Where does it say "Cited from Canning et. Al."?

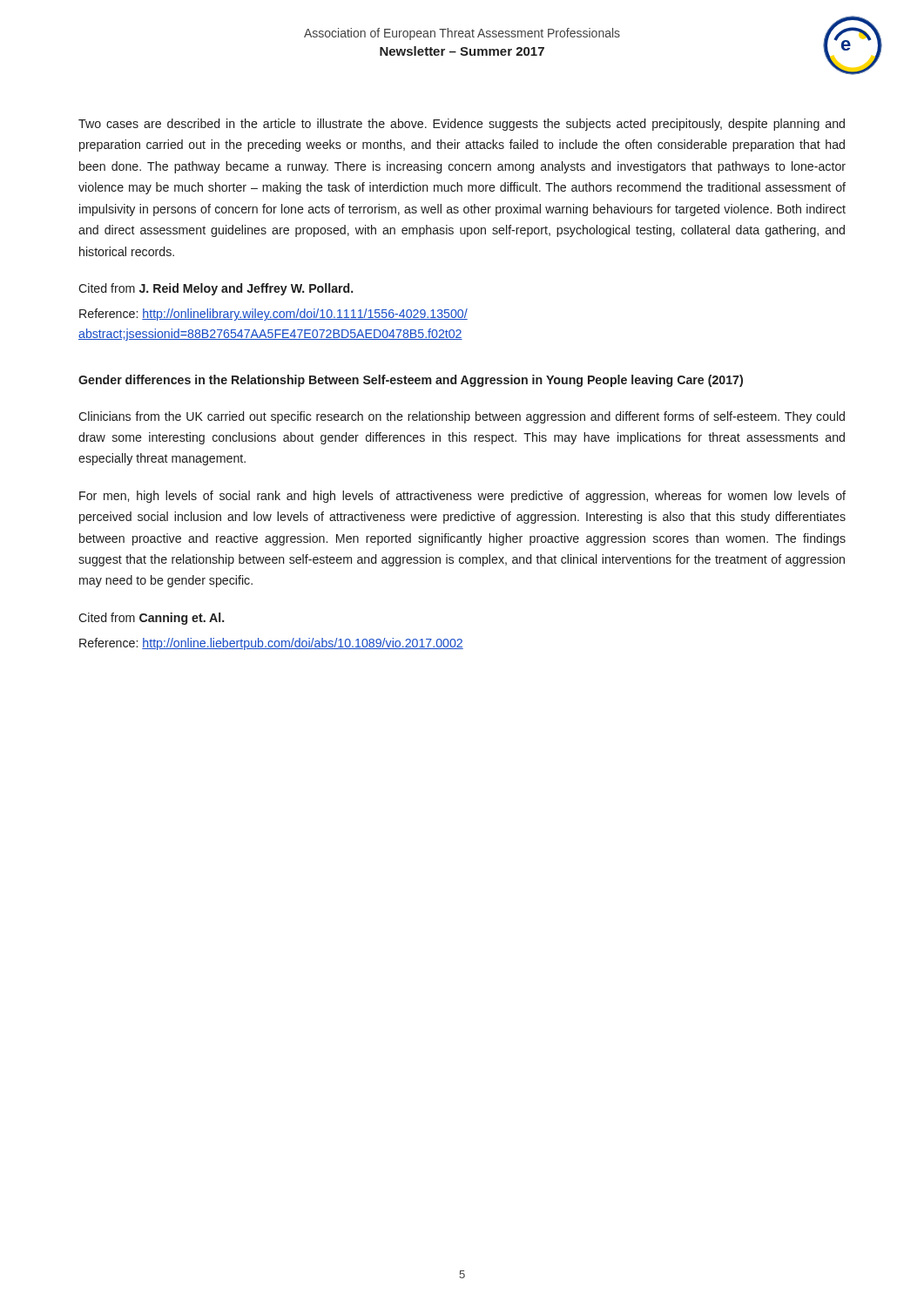(x=152, y=618)
